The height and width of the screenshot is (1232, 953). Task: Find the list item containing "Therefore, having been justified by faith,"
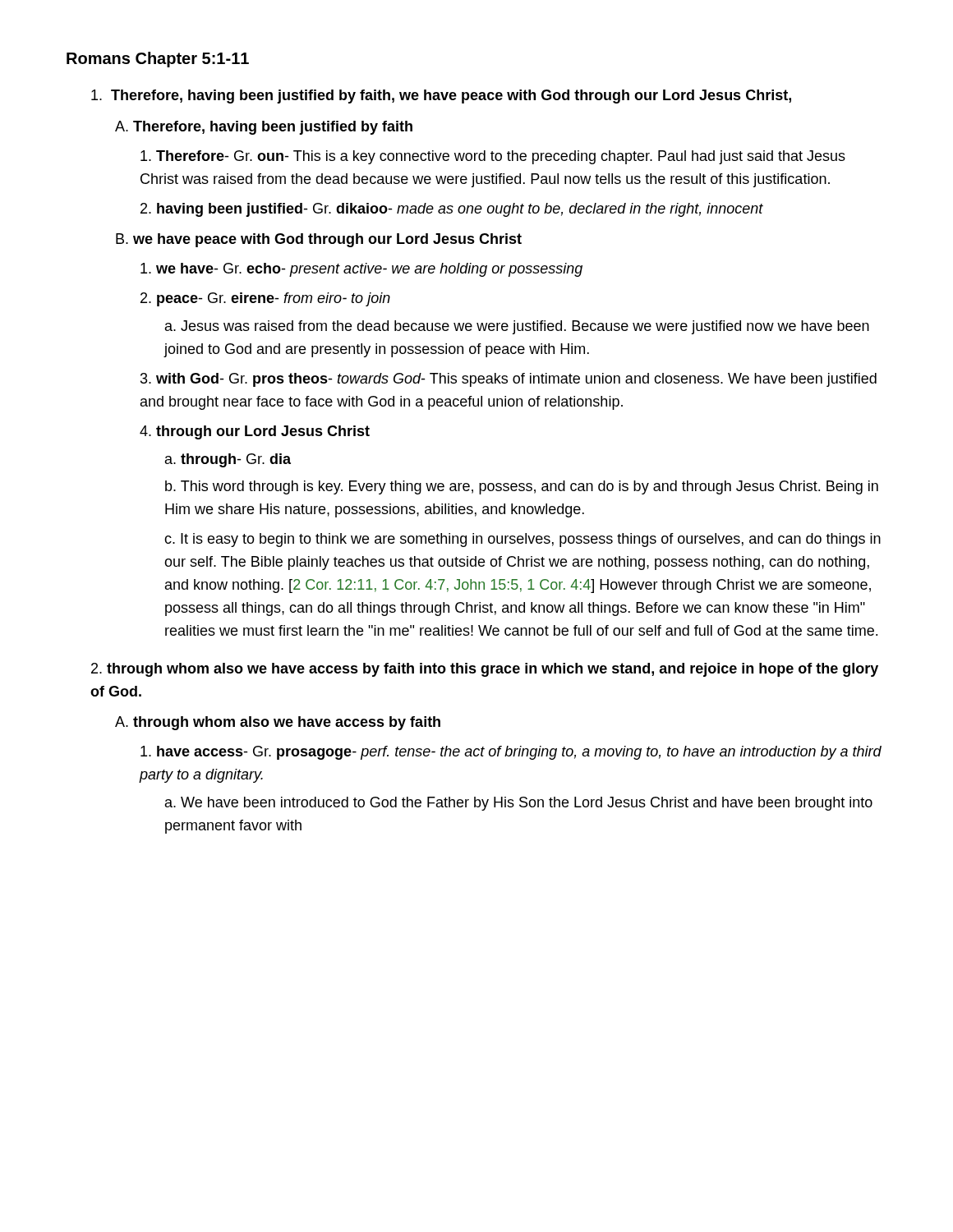pos(441,95)
